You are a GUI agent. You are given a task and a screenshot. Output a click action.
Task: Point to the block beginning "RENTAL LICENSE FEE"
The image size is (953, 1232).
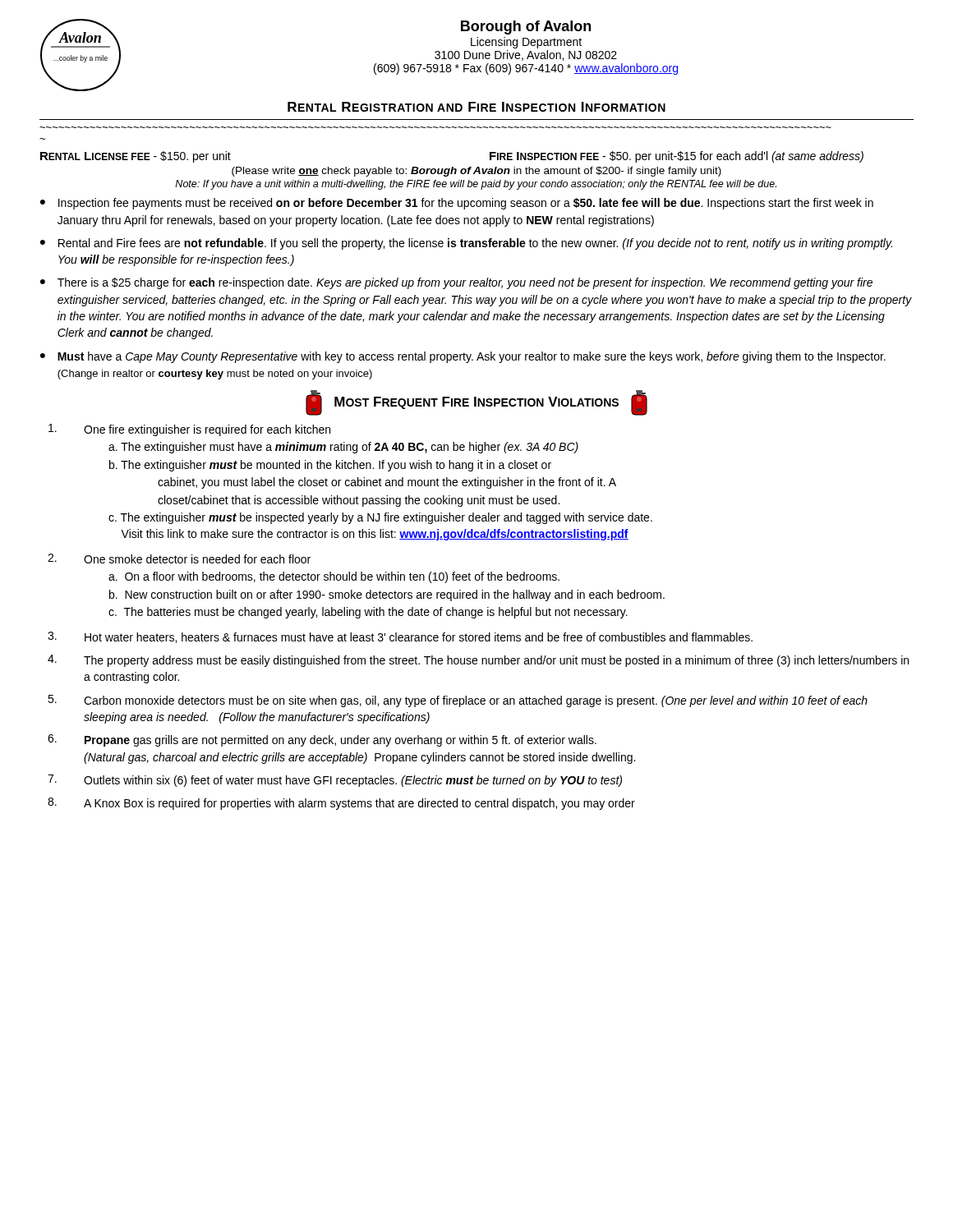[476, 169]
